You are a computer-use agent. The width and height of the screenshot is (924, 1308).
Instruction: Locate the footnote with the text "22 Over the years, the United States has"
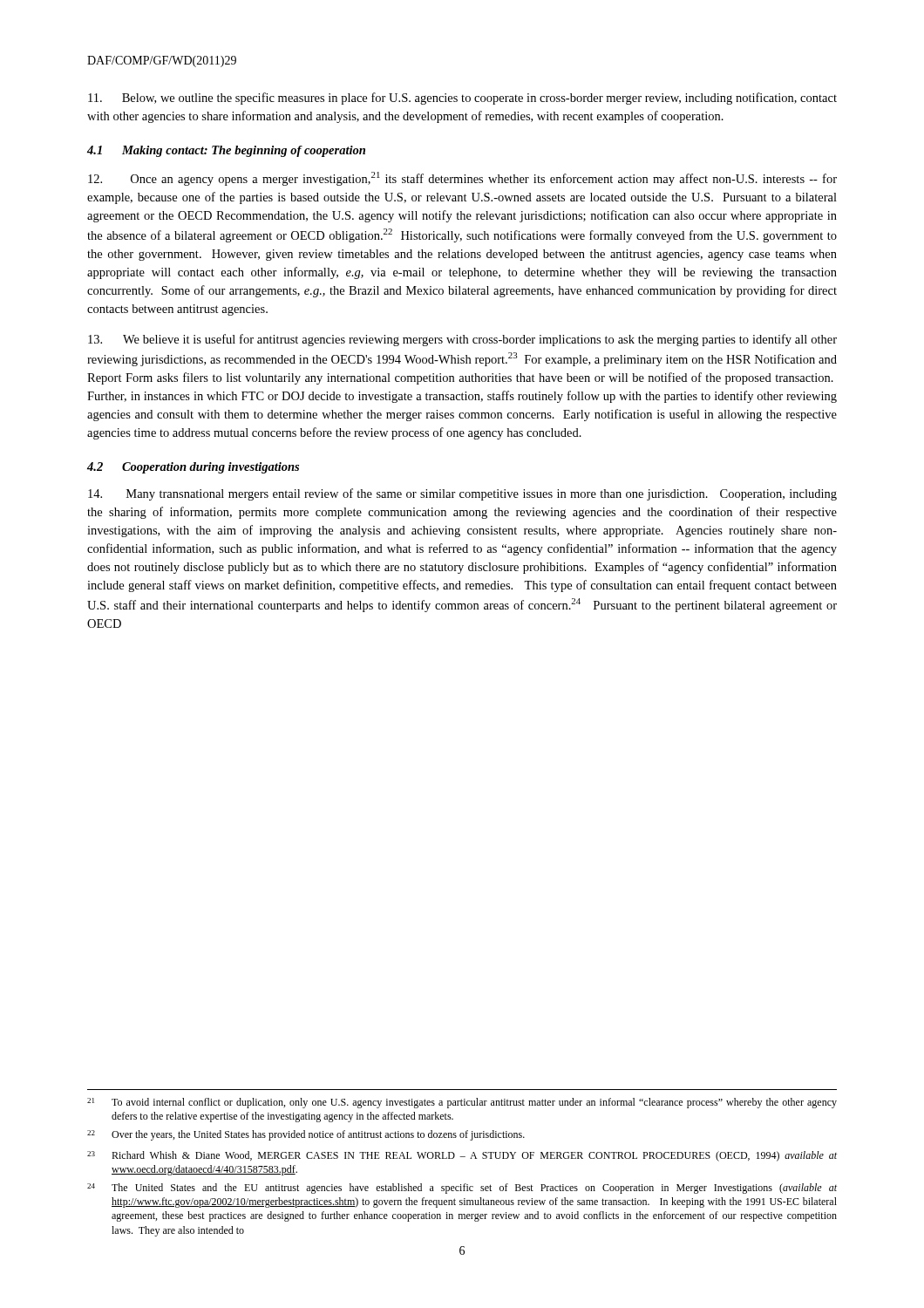(x=462, y=1136)
